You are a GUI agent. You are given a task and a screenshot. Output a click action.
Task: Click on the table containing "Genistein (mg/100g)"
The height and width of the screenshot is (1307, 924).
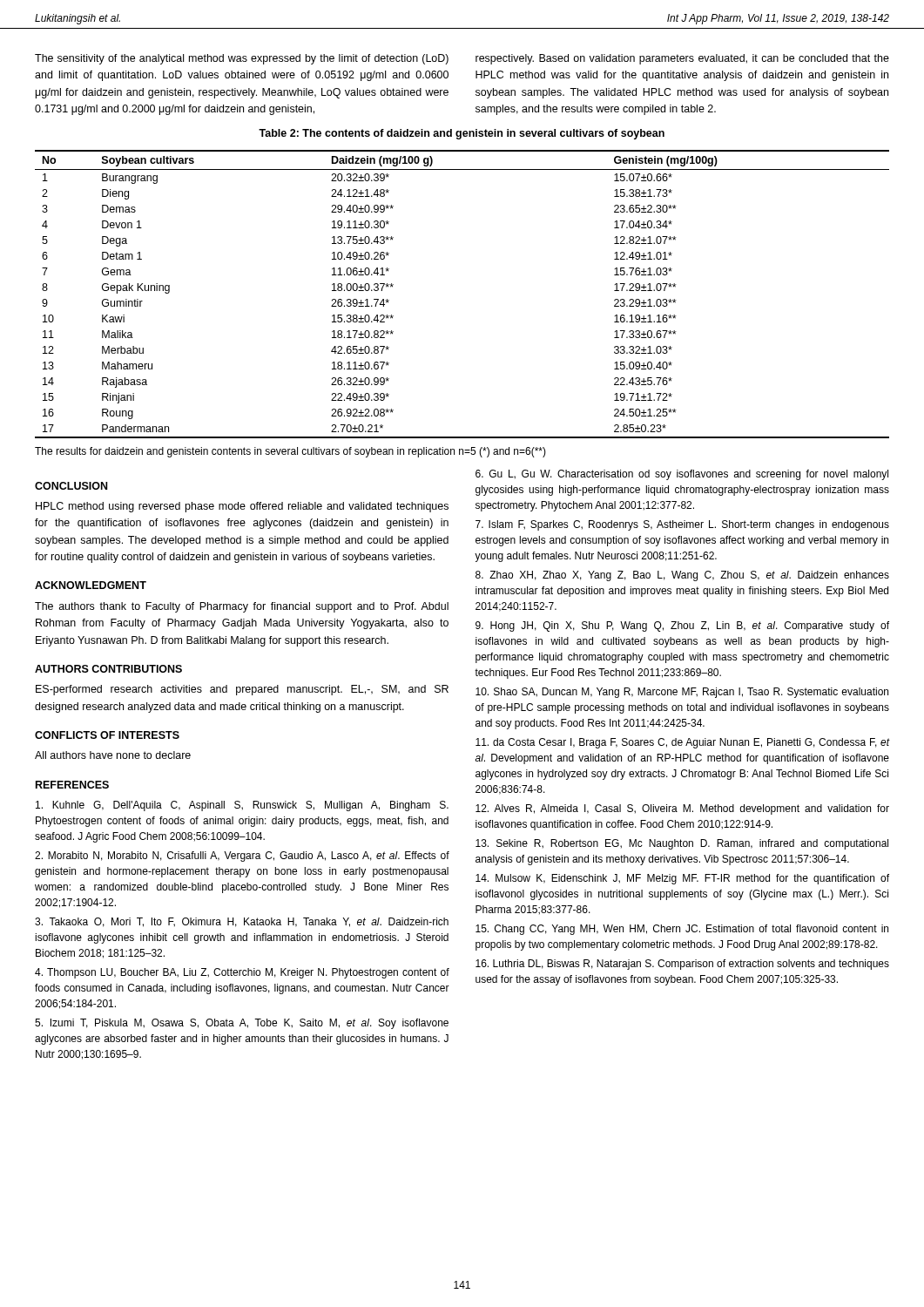462,294
